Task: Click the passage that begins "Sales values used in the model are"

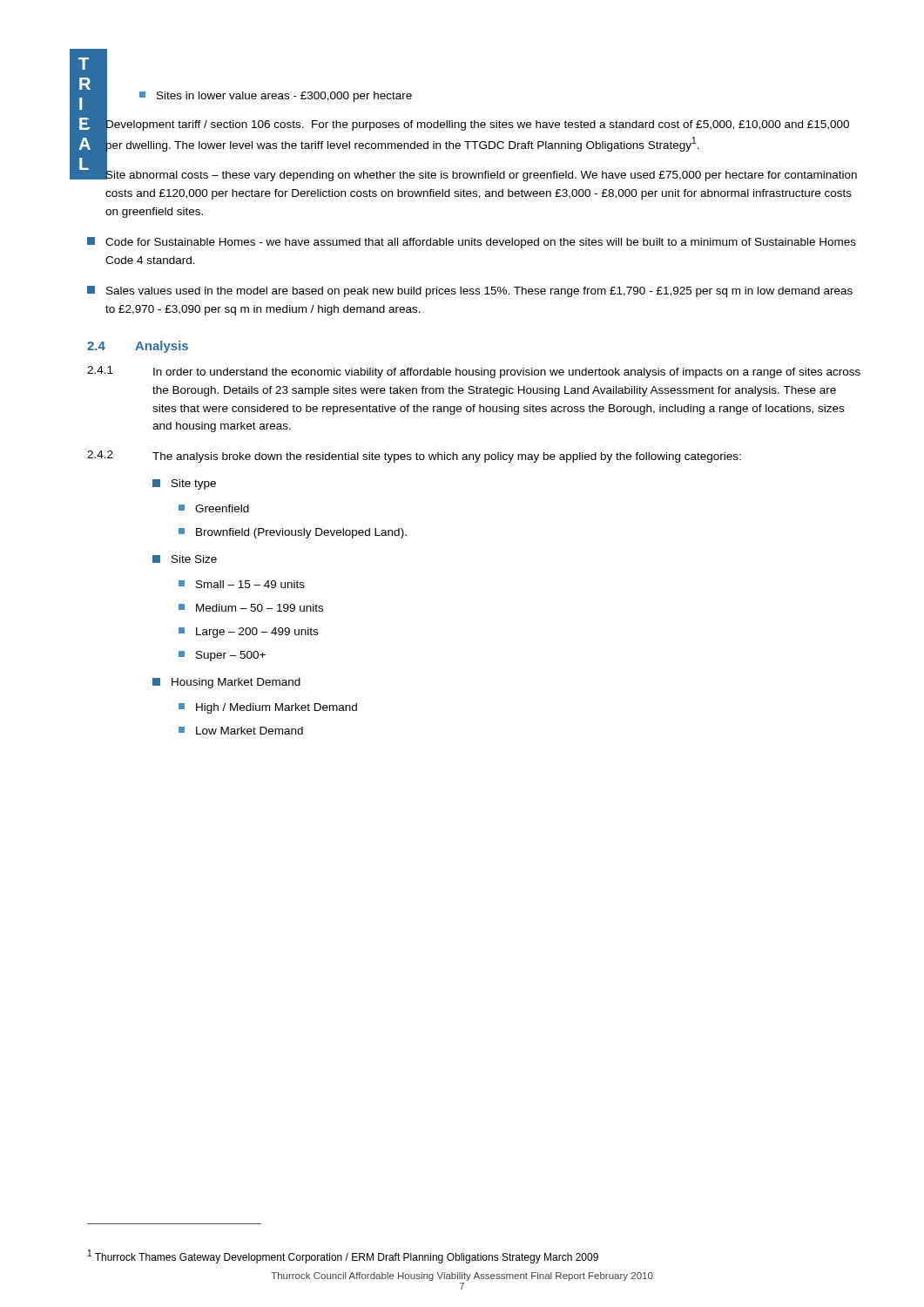Action: click(x=475, y=300)
